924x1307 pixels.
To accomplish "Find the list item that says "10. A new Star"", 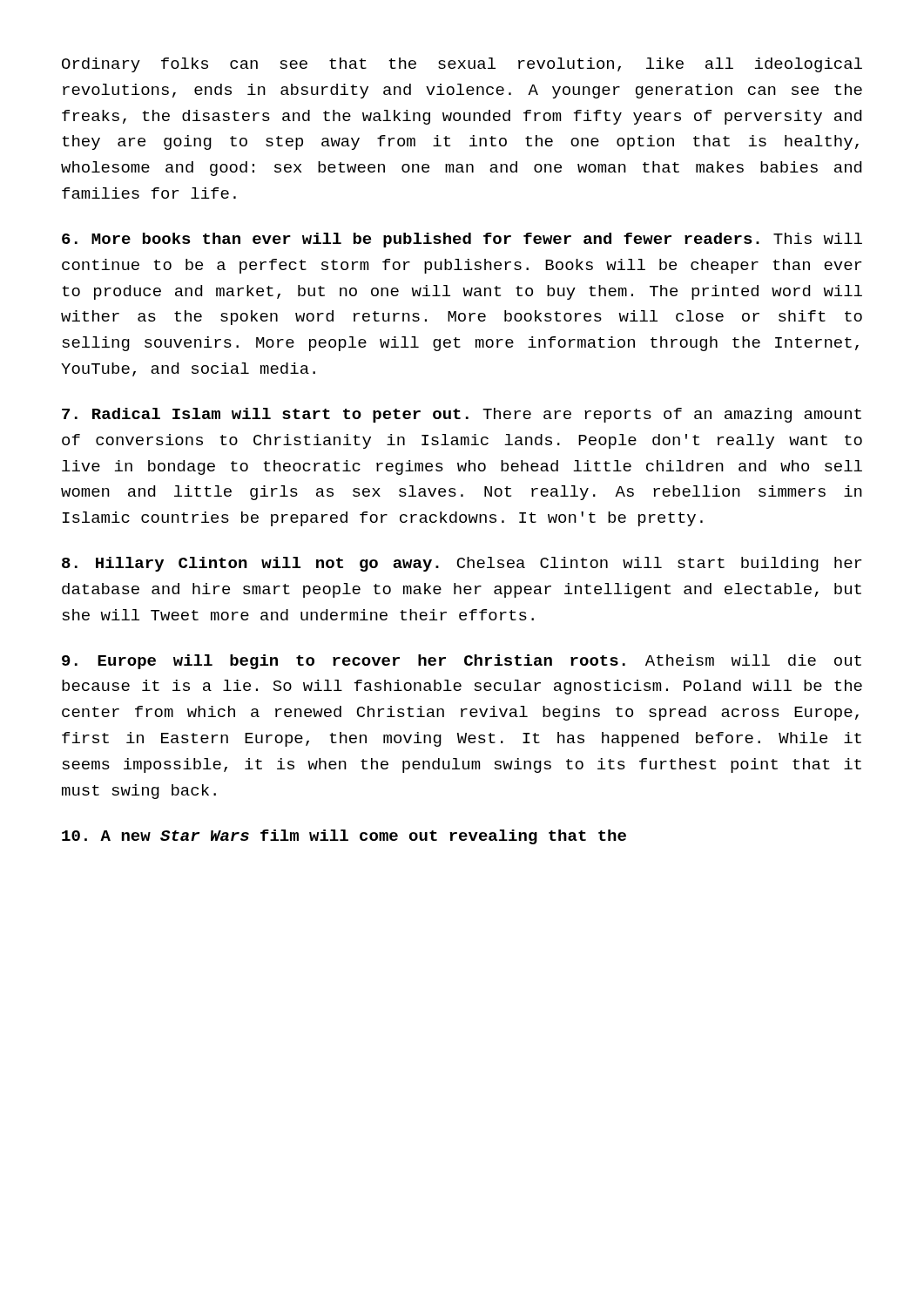I will [344, 836].
